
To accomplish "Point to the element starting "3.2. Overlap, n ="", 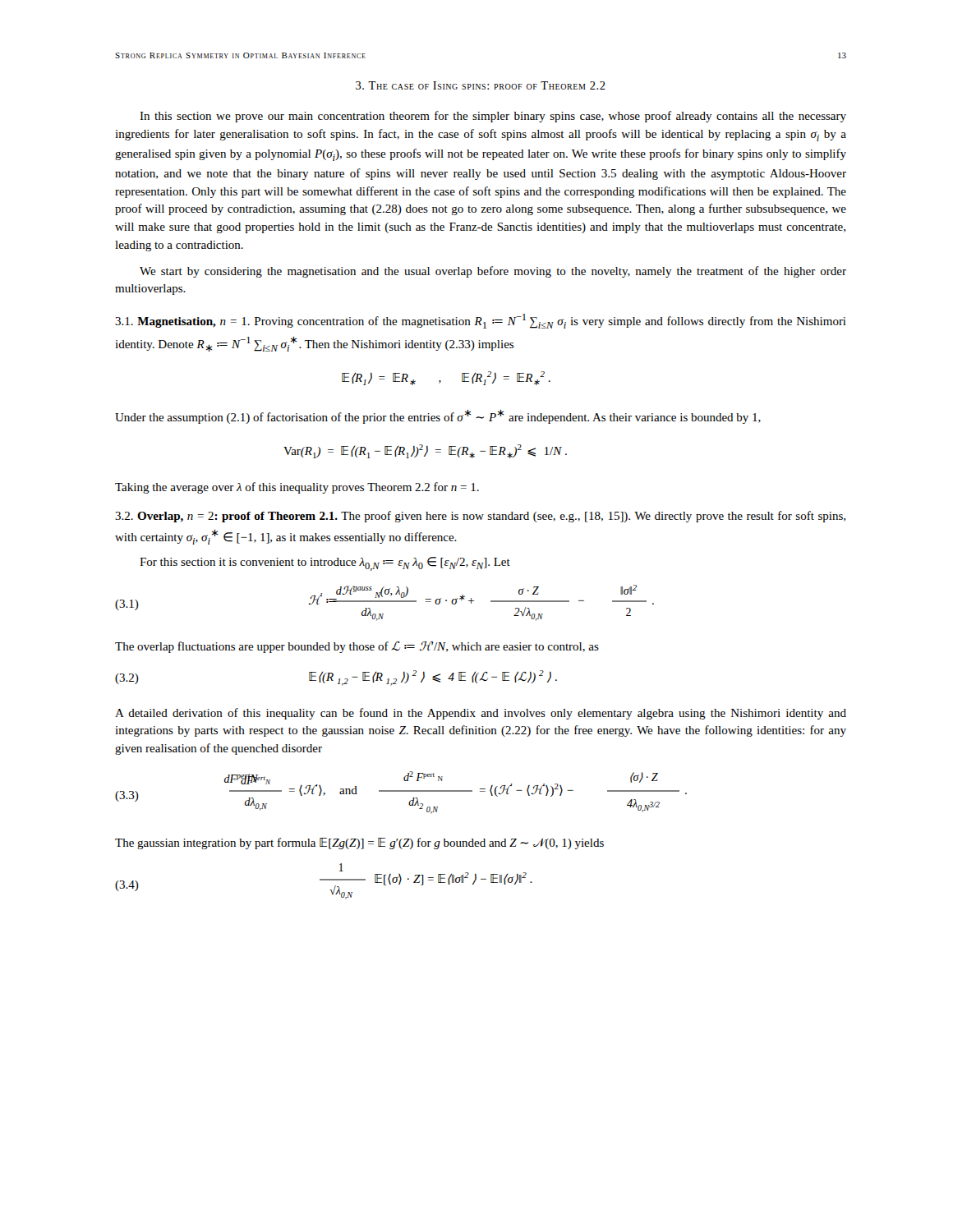I will [481, 528].
